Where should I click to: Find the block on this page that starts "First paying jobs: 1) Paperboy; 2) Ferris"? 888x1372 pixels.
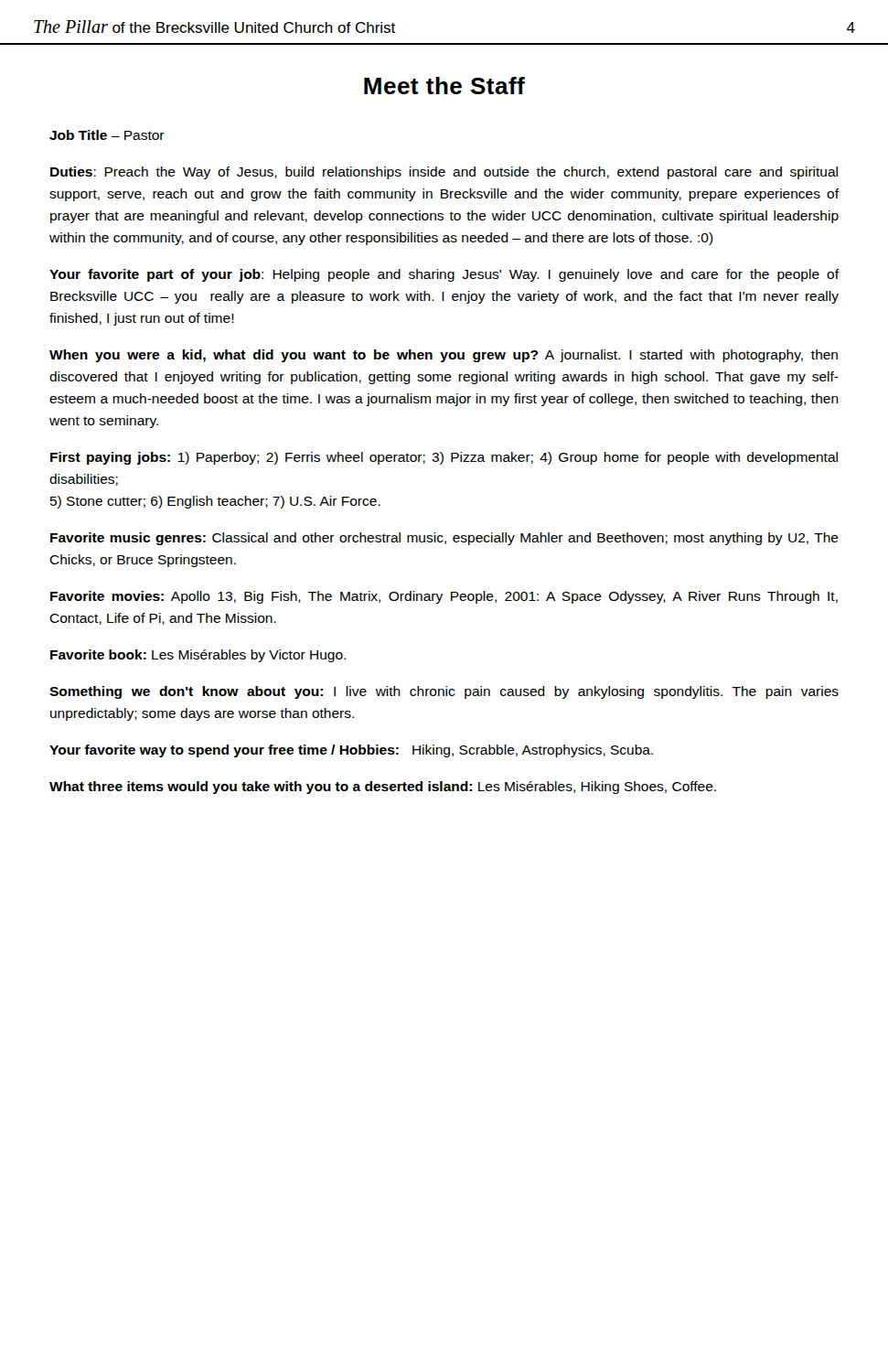click(x=444, y=458)
